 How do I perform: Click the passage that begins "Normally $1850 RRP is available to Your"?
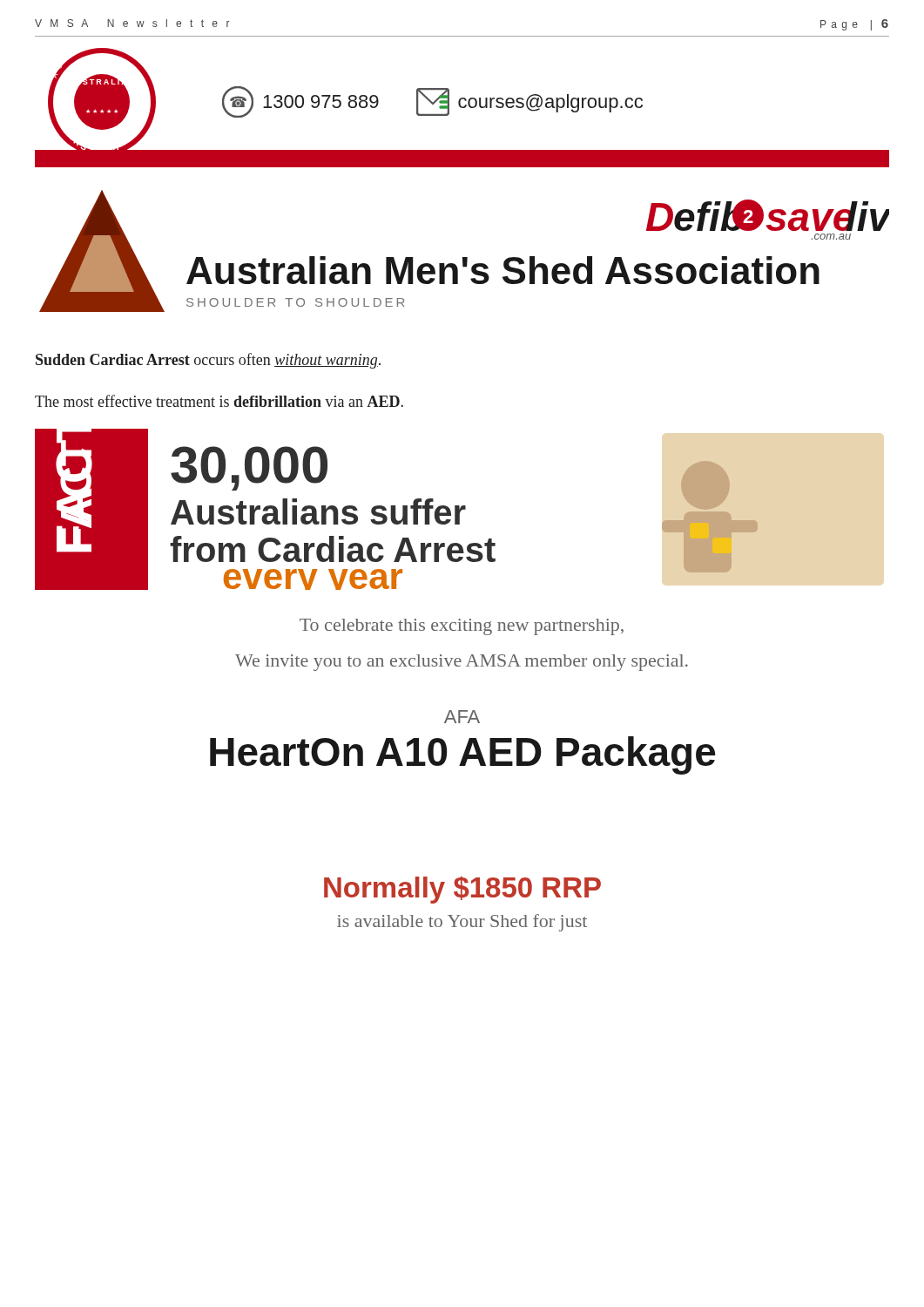(462, 902)
